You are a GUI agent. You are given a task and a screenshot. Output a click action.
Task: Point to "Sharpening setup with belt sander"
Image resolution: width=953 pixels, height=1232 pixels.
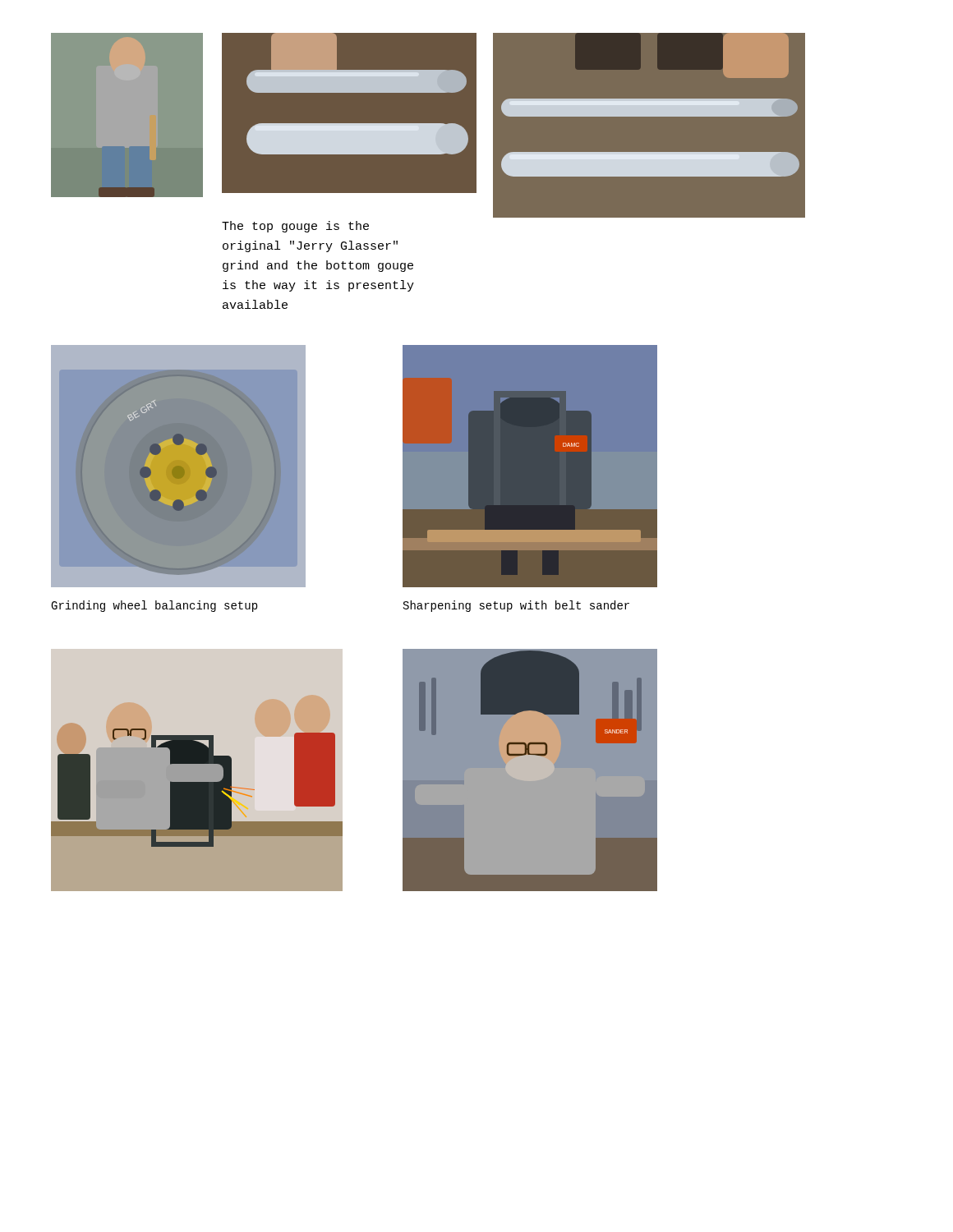point(516,606)
